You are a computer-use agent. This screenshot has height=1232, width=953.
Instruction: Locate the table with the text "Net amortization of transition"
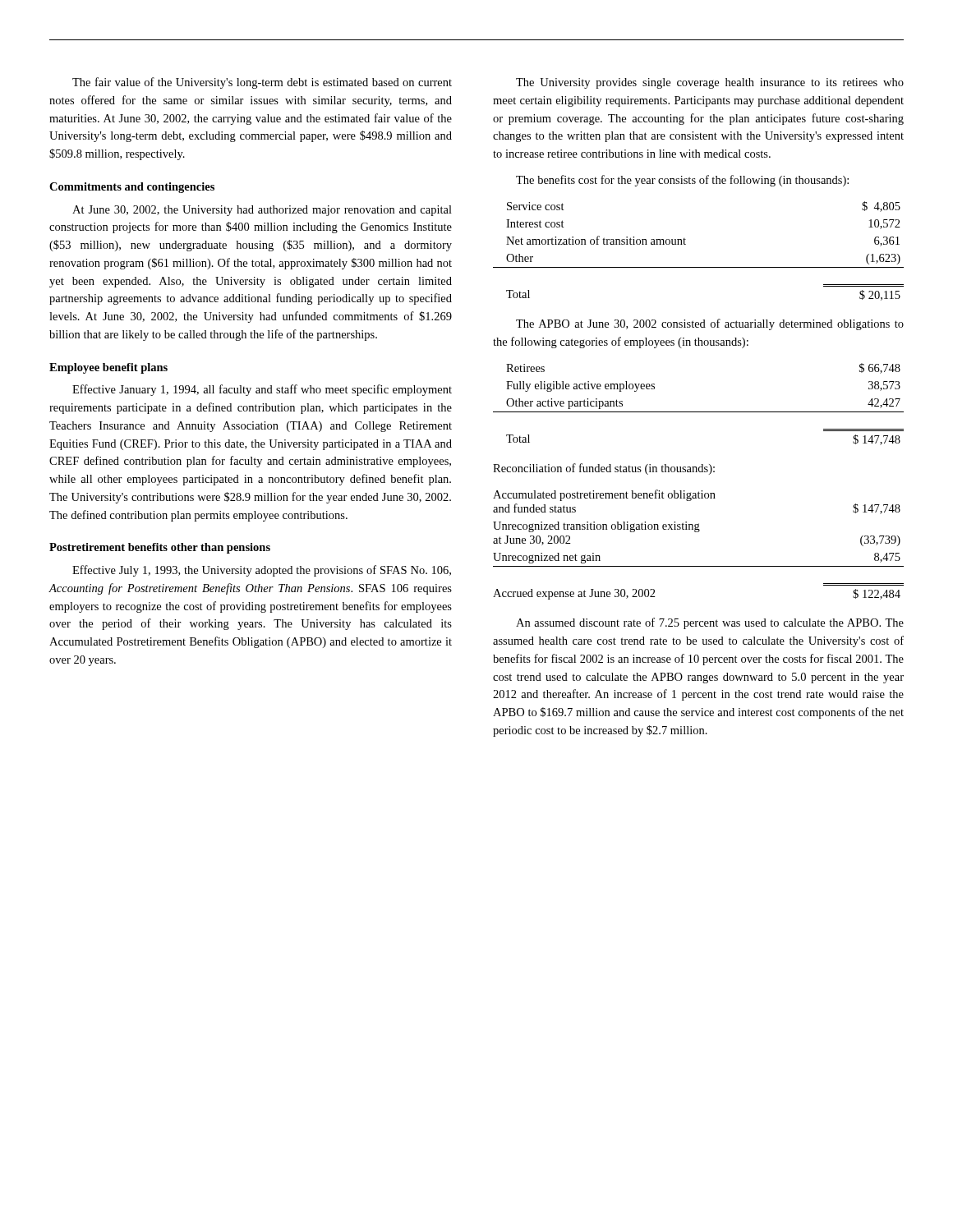pyautogui.click(x=698, y=251)
